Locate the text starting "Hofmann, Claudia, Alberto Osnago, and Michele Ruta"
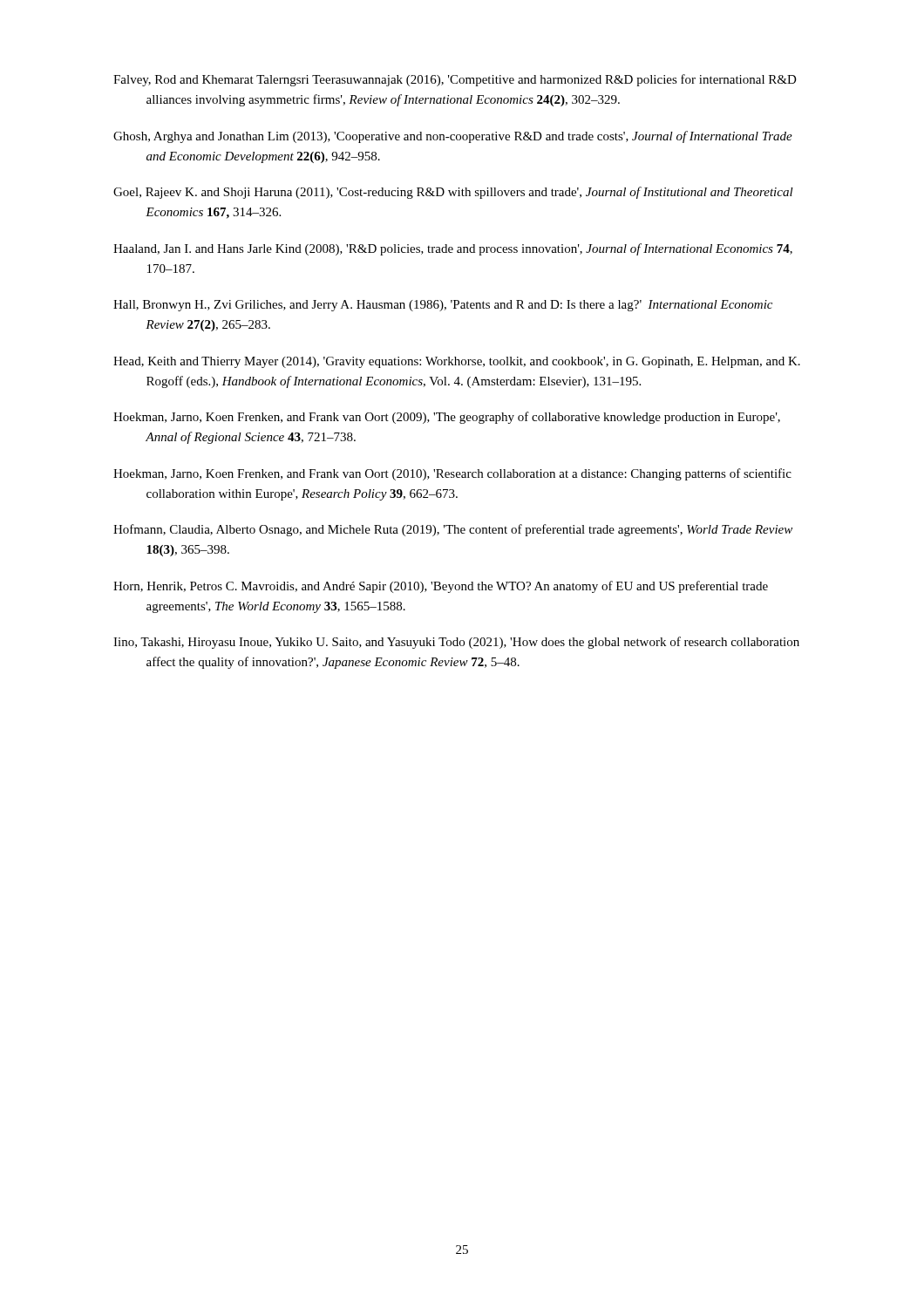The width and height of the screenshot is (924, 1308). [x=453, y=539]
